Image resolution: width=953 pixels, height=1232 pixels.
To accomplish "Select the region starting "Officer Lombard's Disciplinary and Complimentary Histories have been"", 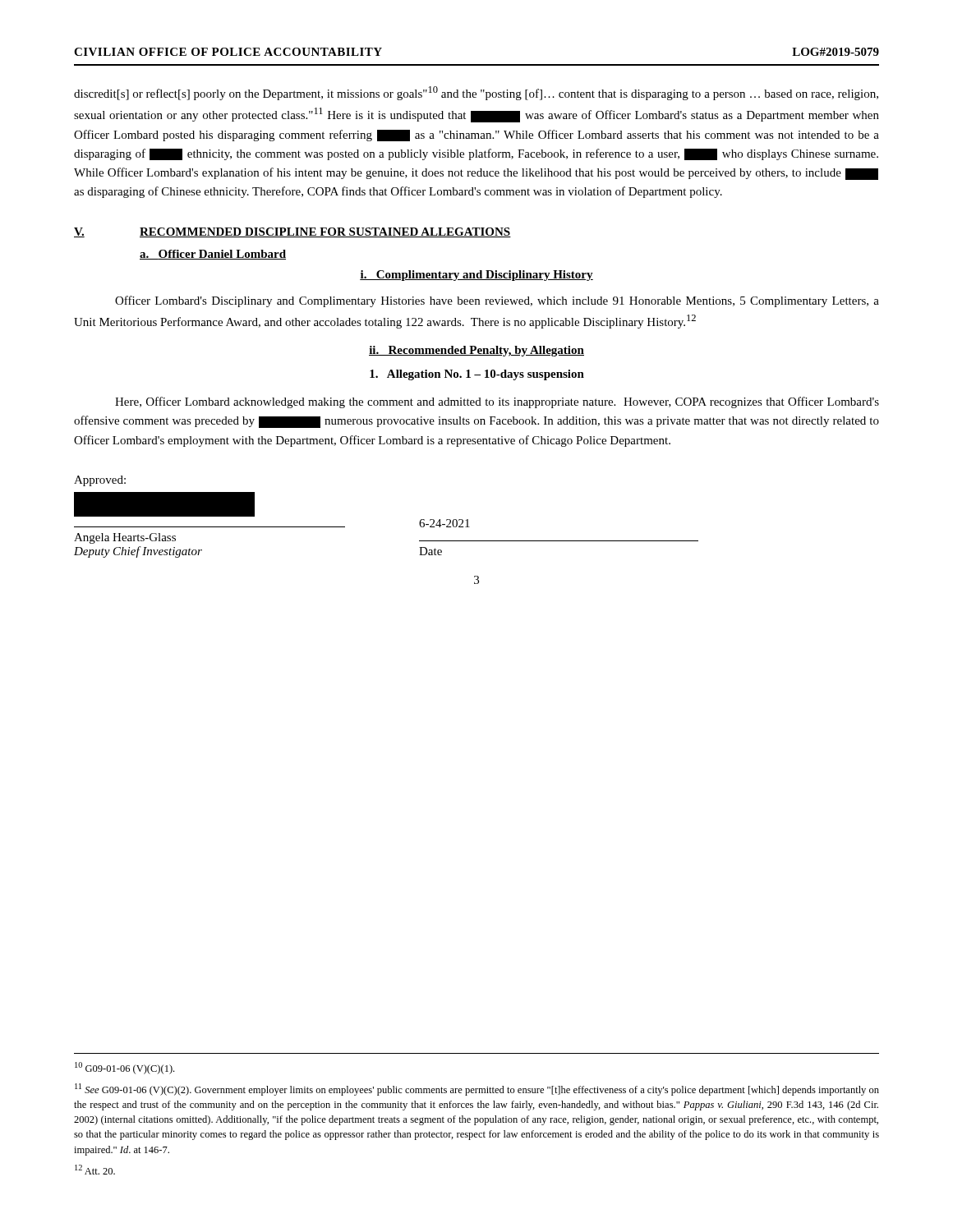I will [x=476, y=311].
